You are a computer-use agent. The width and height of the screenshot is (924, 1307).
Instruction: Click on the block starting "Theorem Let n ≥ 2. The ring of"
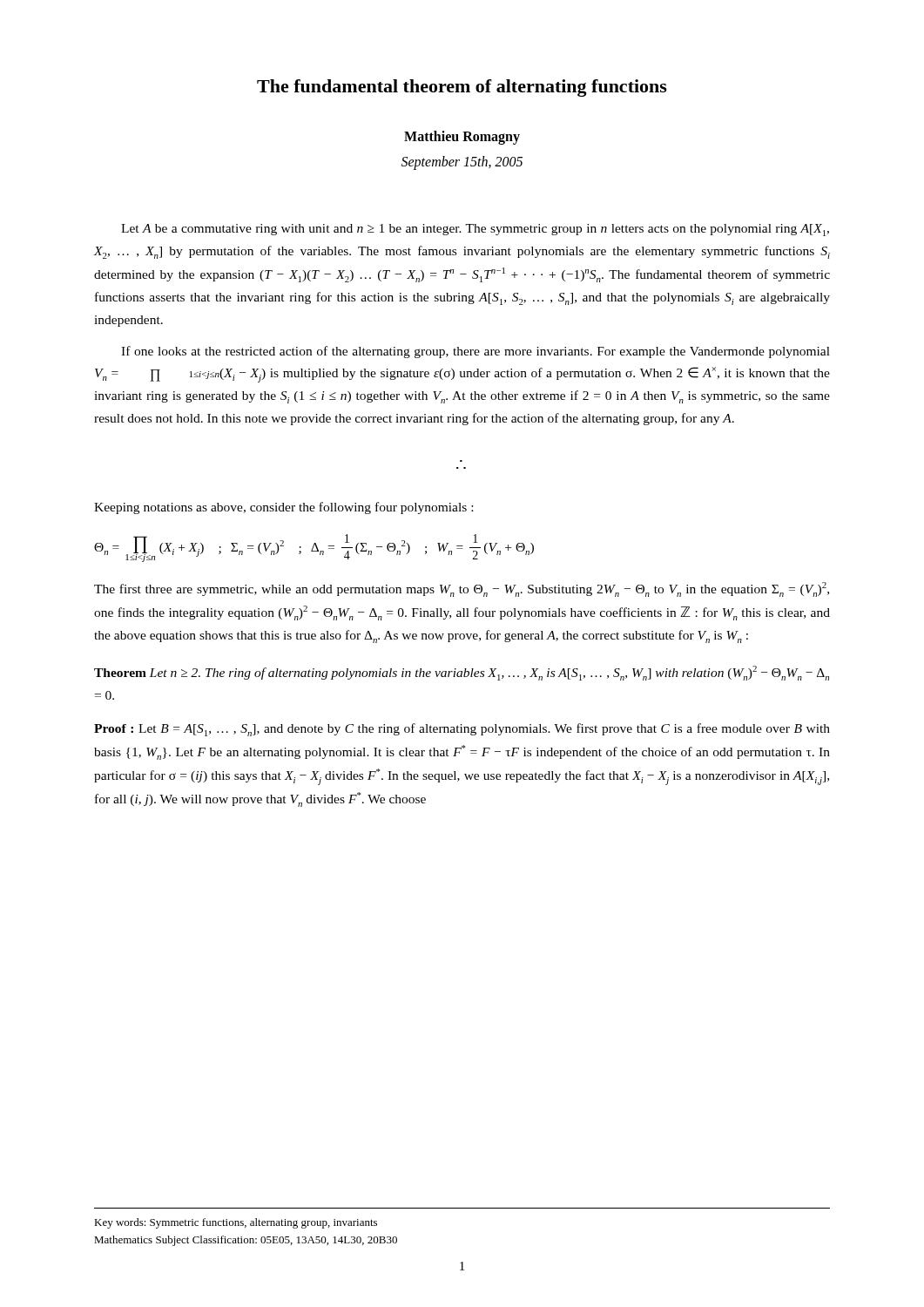tap(462, 683)
